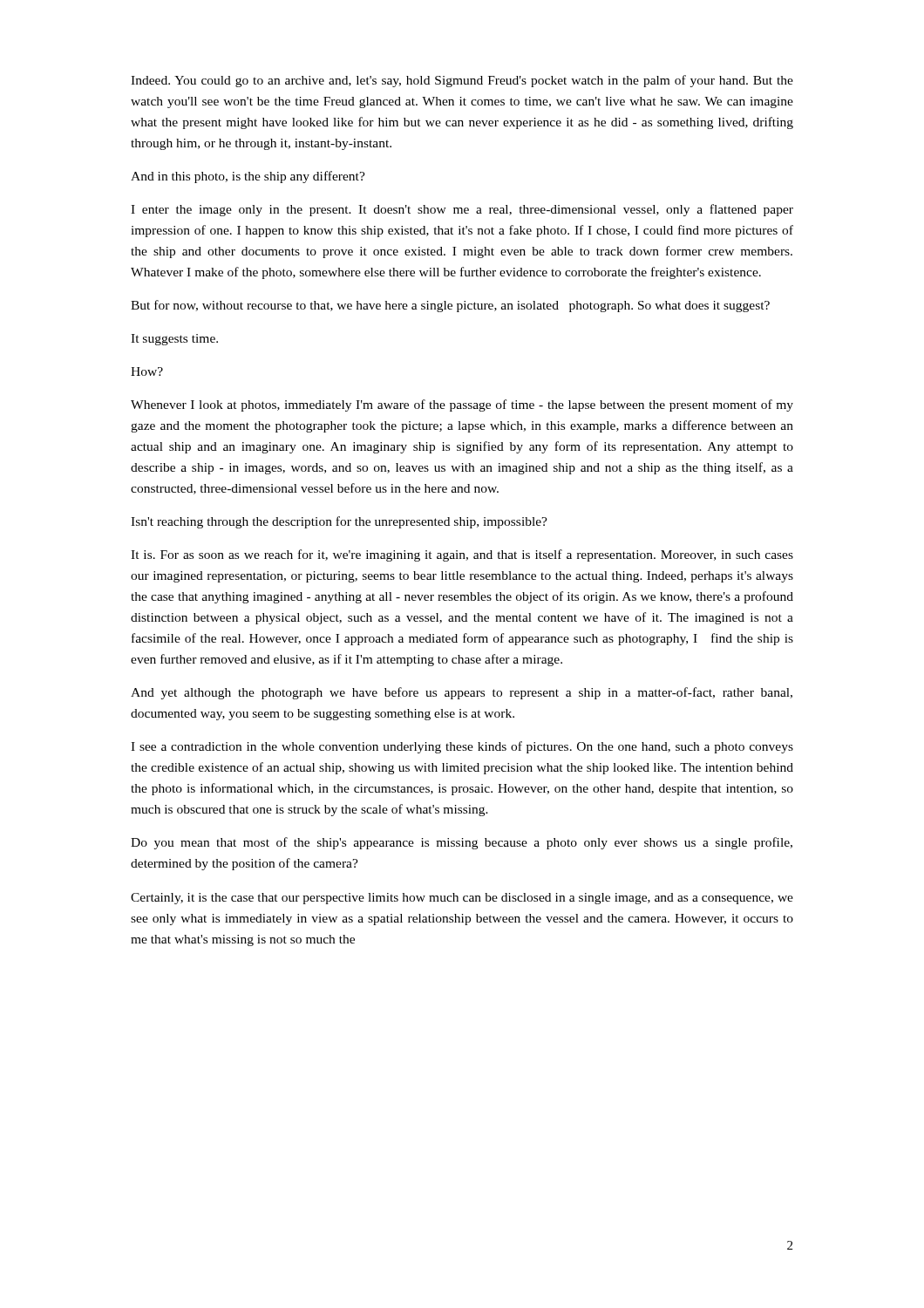Image resolution: width=924 pixels, height=1308 pixels.
Task: Navigate to the element starting "It suggests time."
Action: (x=175, y=338)
